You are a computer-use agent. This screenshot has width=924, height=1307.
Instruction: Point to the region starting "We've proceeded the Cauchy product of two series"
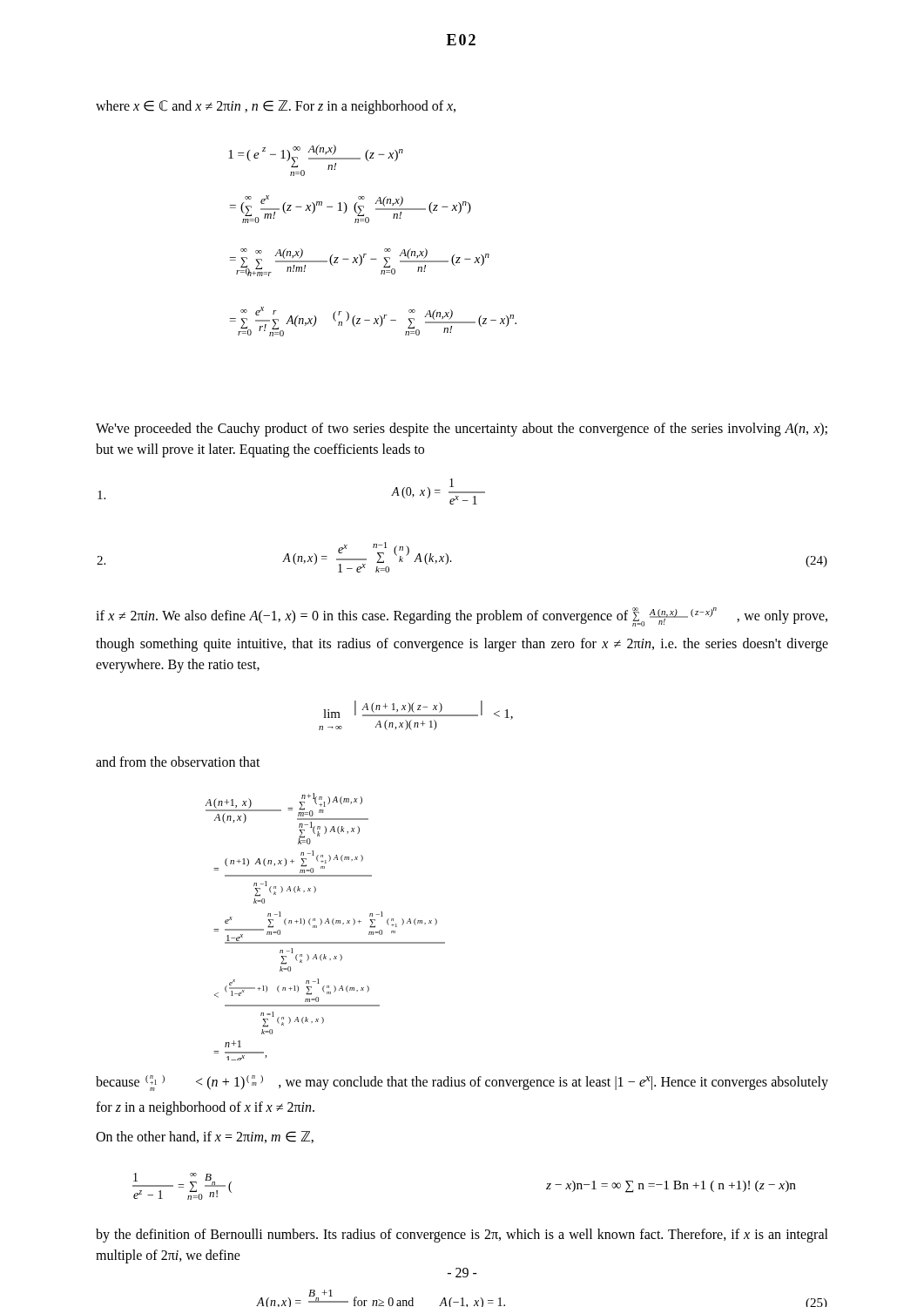click(x=462, y=439)
